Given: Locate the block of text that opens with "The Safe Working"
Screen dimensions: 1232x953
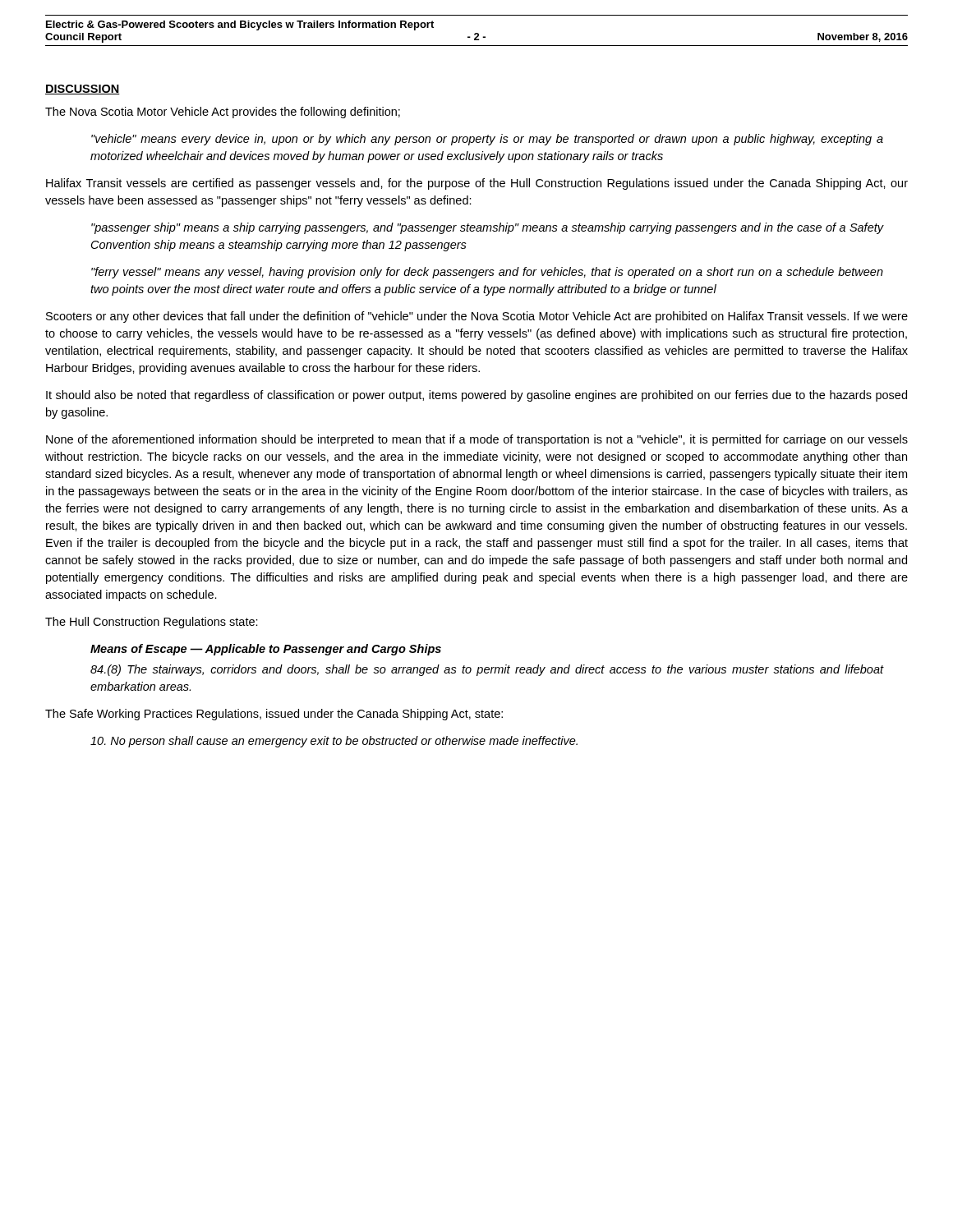Looking at the screenshot, I should (275, 714).
